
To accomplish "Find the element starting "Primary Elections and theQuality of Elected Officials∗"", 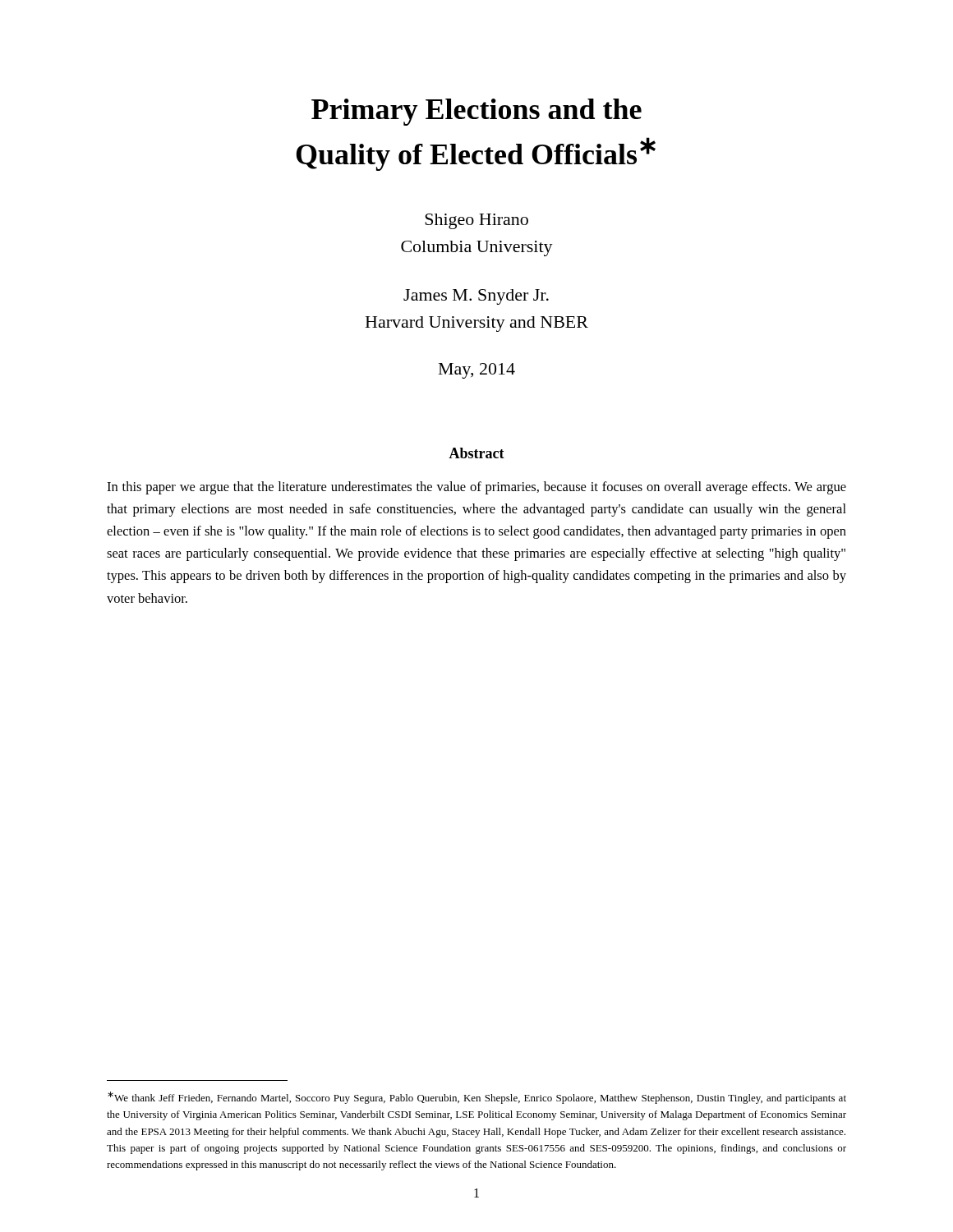I will pos(476,132).
